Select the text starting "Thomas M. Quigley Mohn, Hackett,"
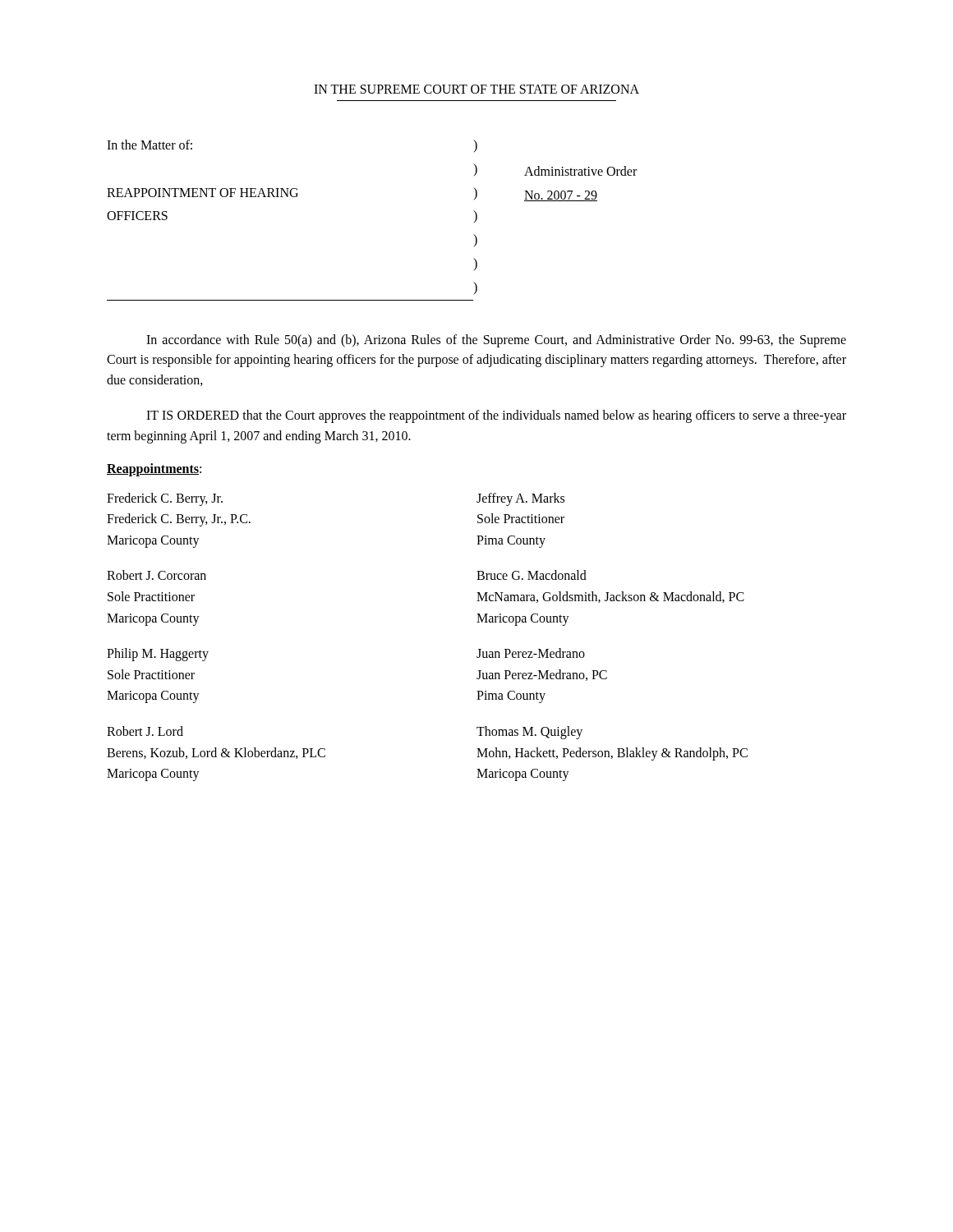Viewport: 953px width, 1232px height. pyautogui.click(x=612, y=752)
